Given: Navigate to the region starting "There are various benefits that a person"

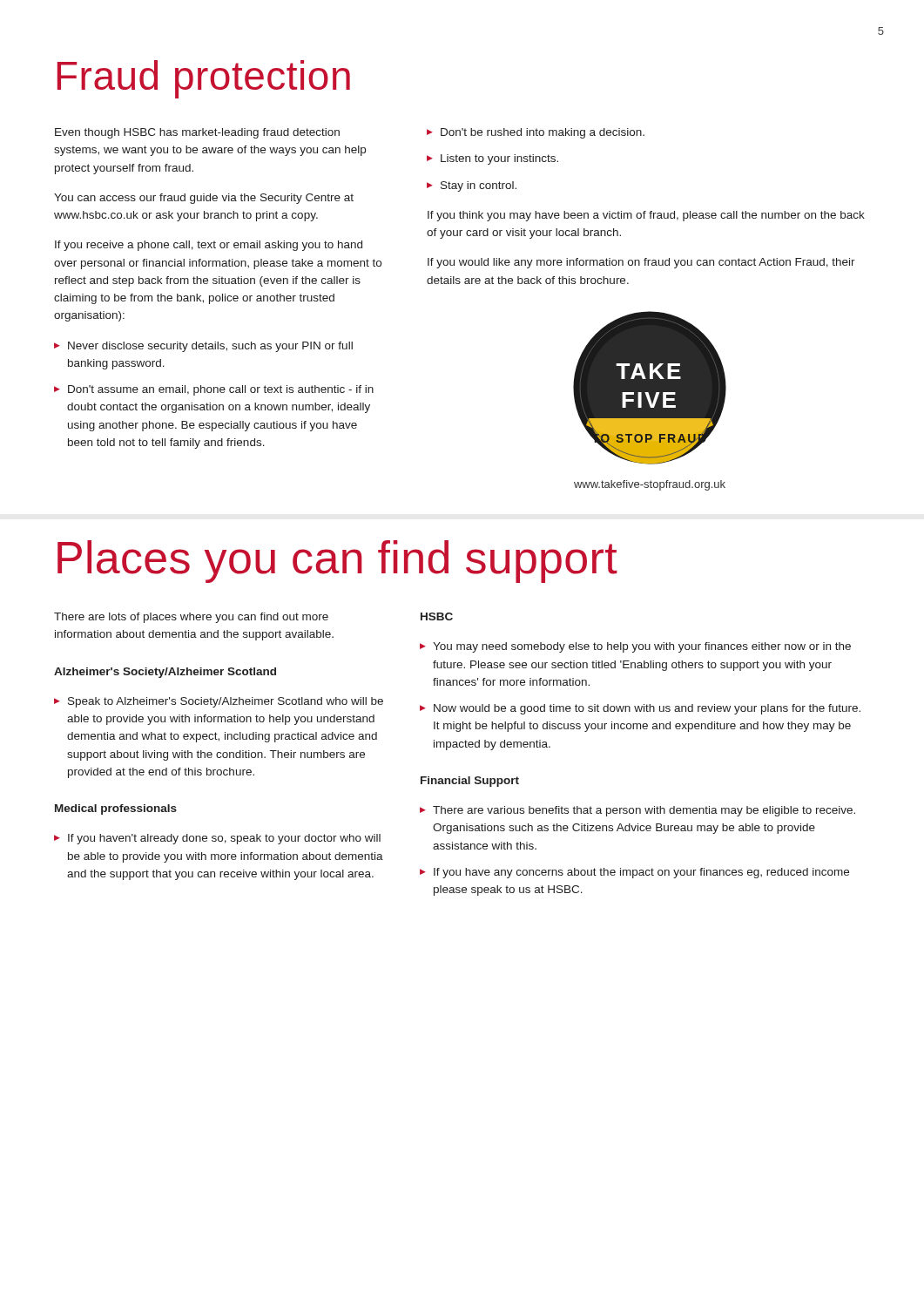Looking at the screenshot, I should (x=645, y=828).
